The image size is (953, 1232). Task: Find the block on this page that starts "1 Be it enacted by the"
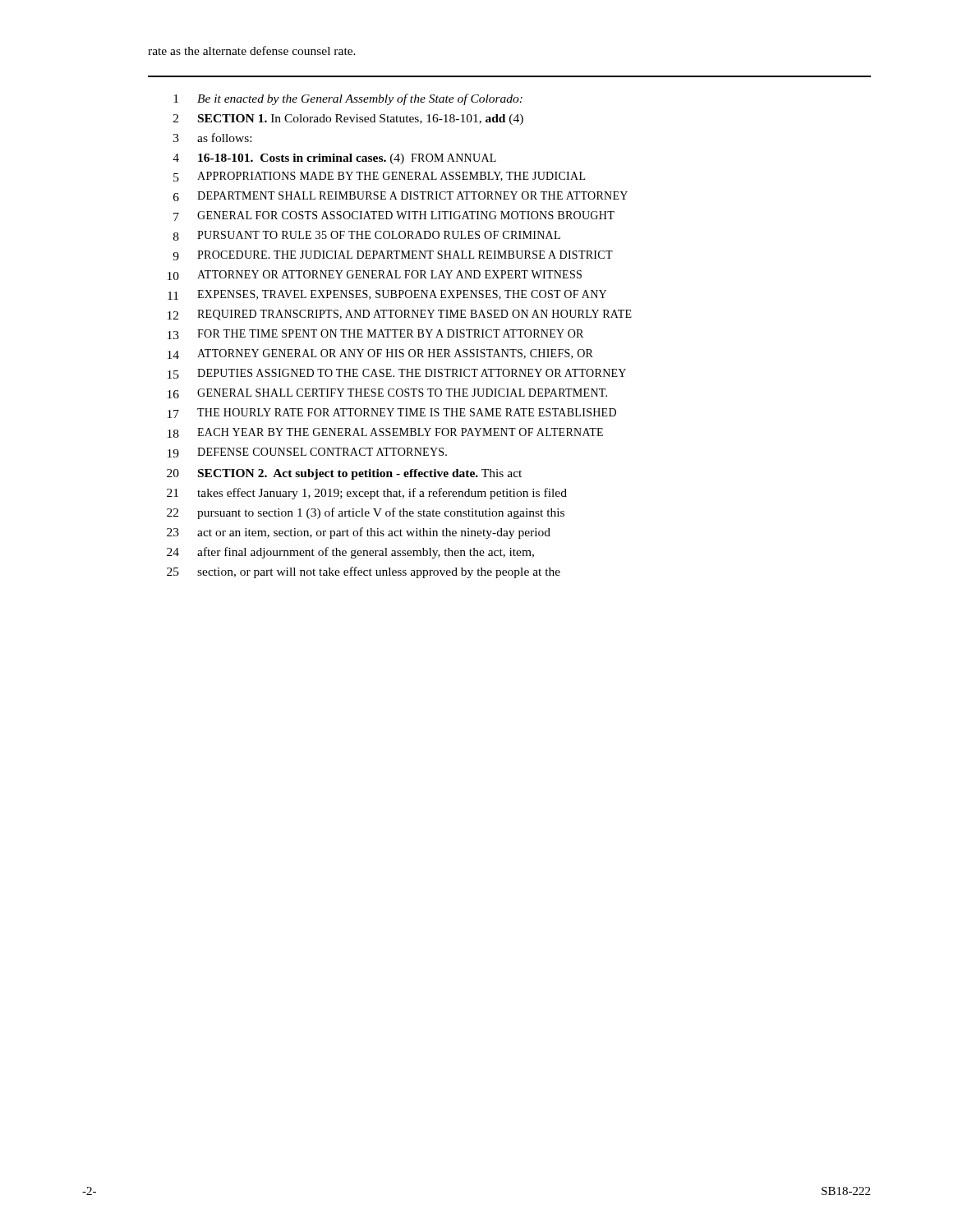click(509, 99)
